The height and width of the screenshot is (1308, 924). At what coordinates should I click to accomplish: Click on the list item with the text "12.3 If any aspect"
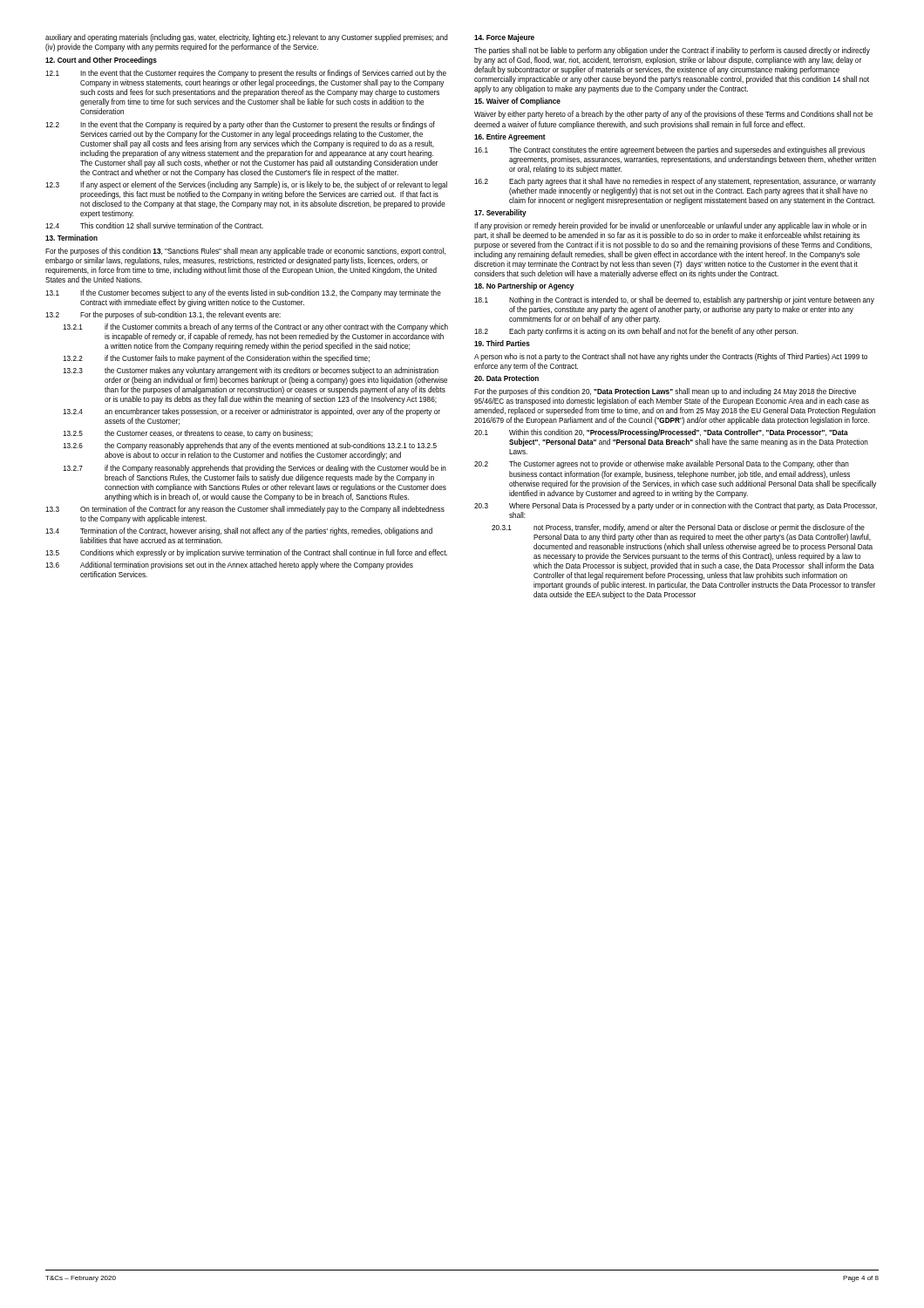pos(248,200)
